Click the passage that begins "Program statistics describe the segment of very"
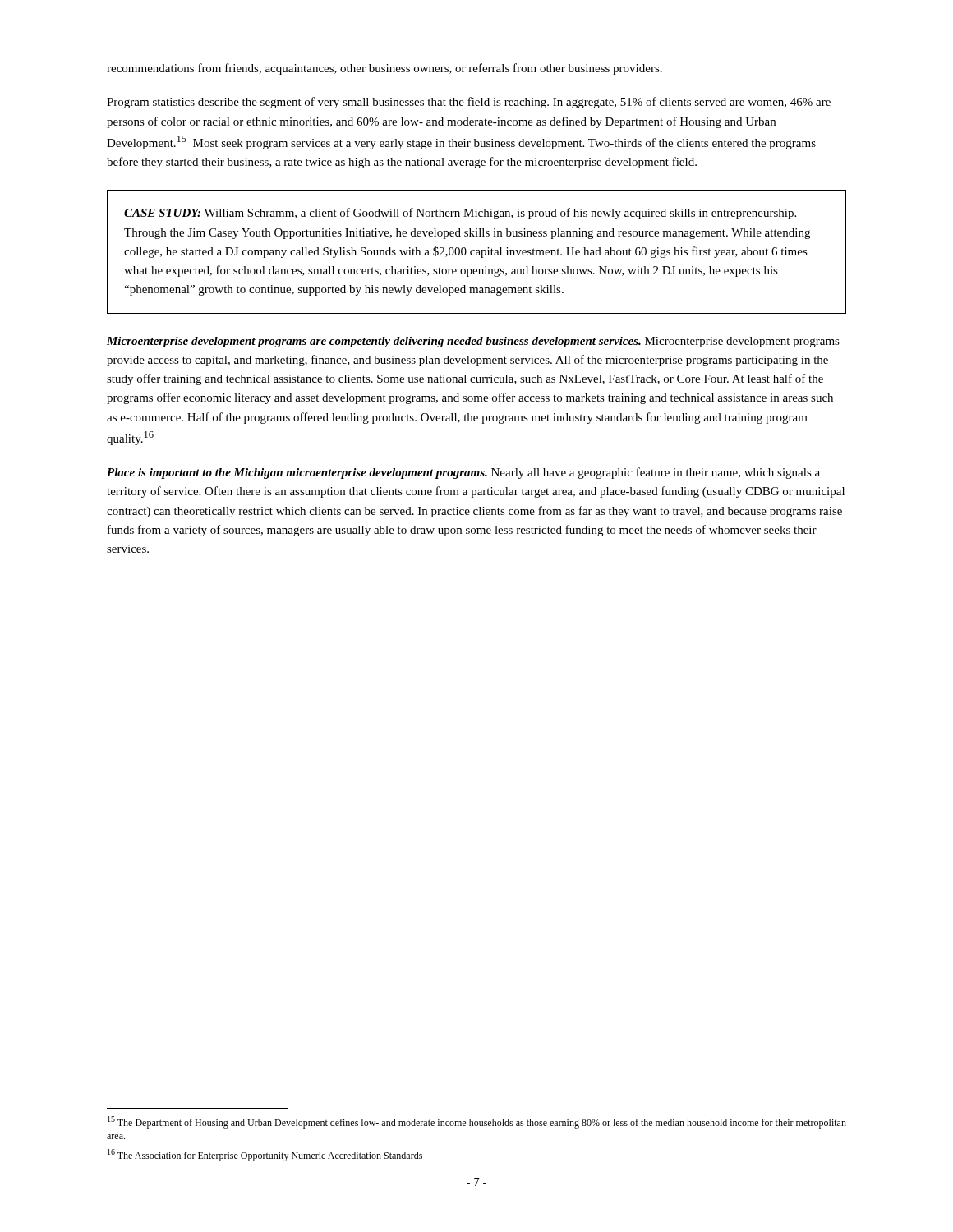Screen dimensions: 1232x953 469,132
